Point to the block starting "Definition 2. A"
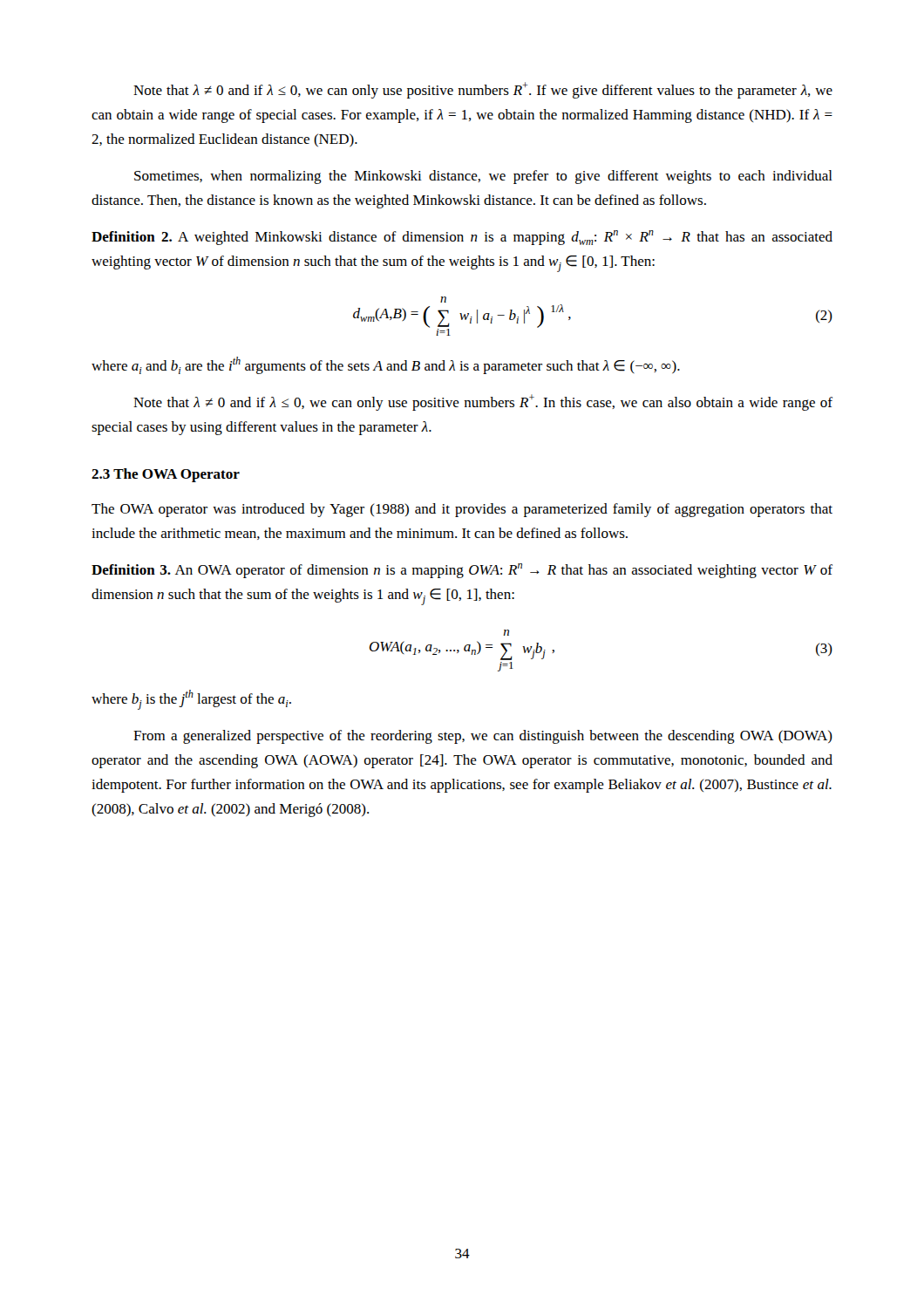This screenshot has width=924, height=1308. pos(462,250)
